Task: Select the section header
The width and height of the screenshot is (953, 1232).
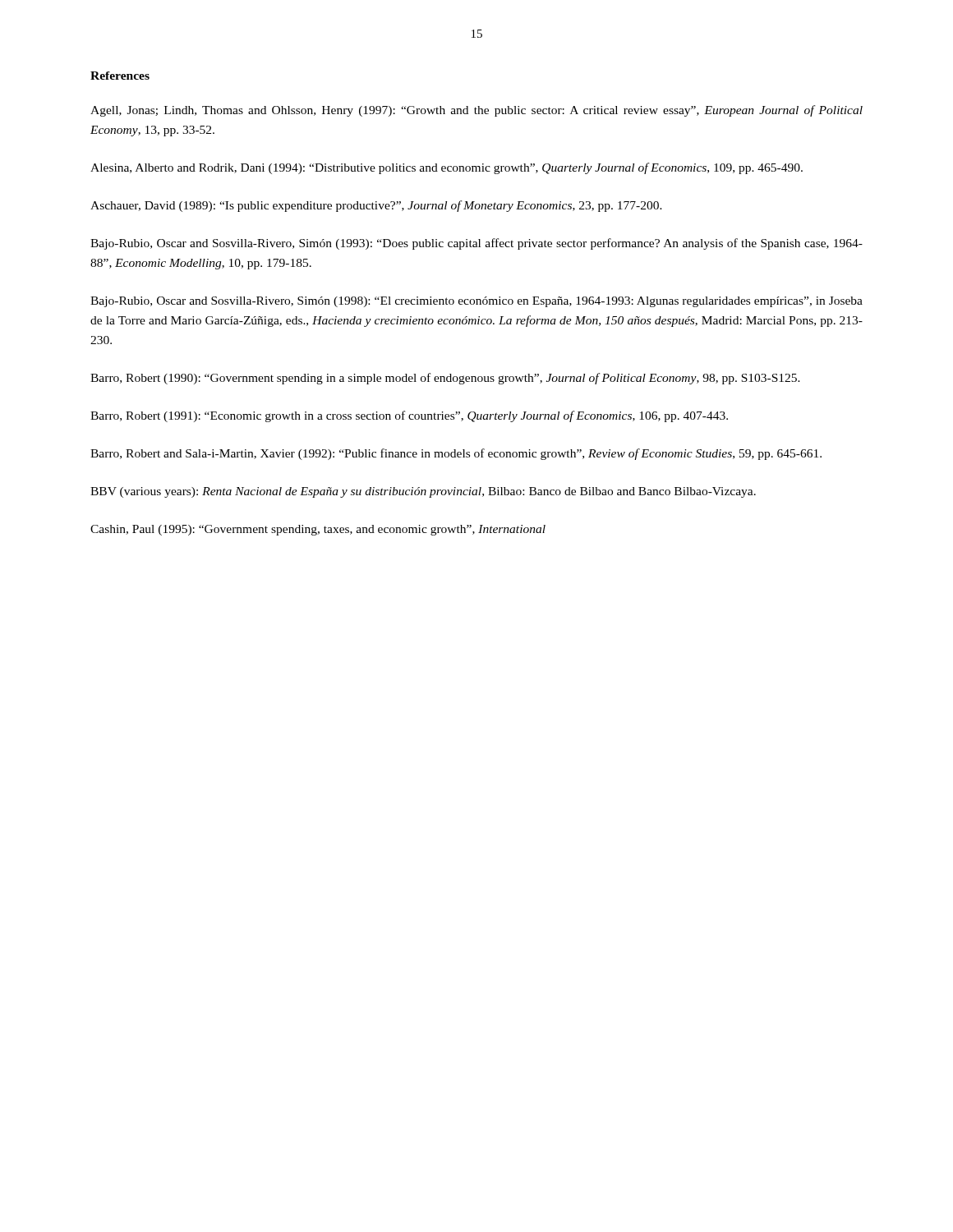Action: 120,75
